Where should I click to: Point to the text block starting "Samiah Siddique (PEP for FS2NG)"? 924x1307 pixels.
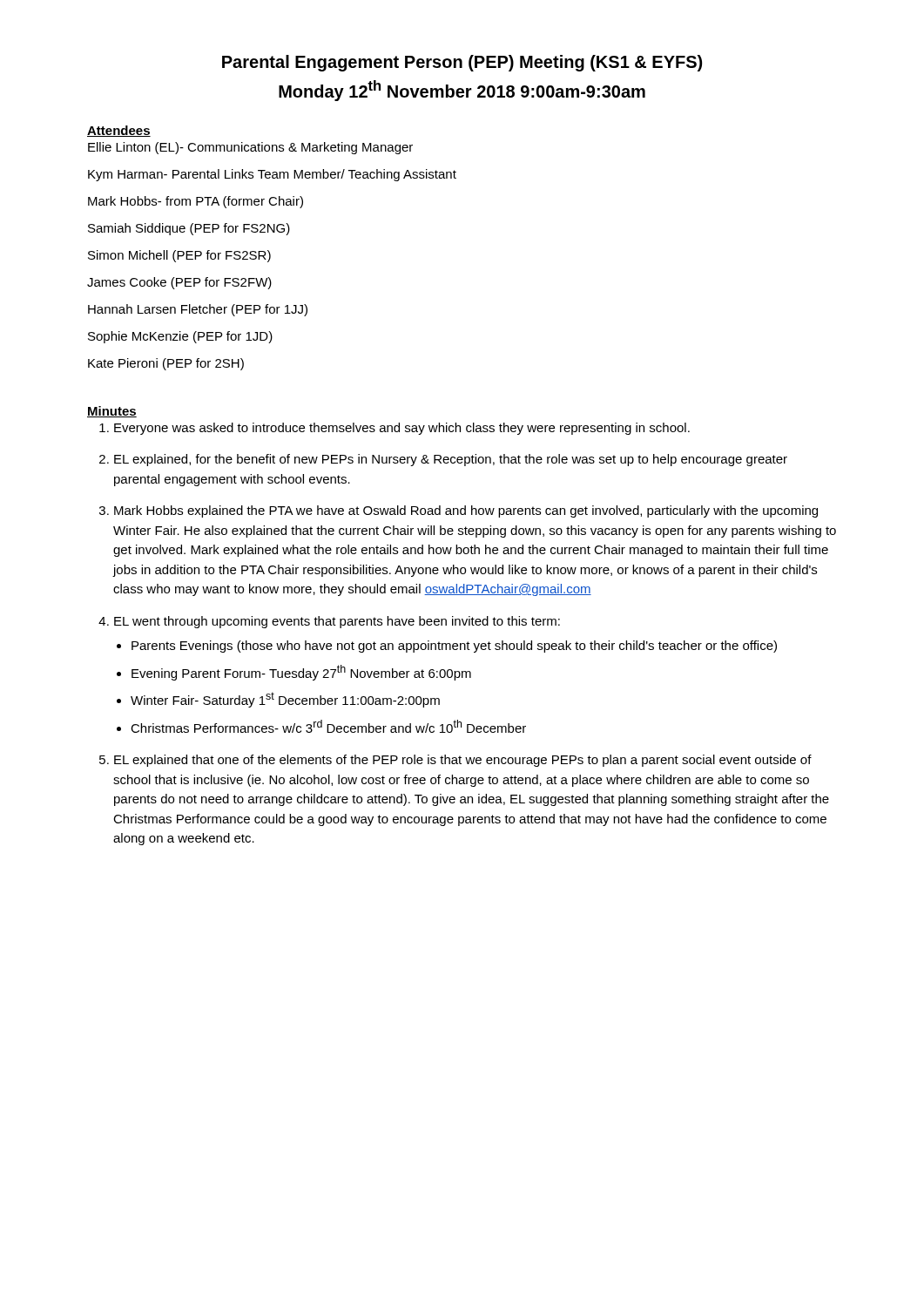[189, 228]
